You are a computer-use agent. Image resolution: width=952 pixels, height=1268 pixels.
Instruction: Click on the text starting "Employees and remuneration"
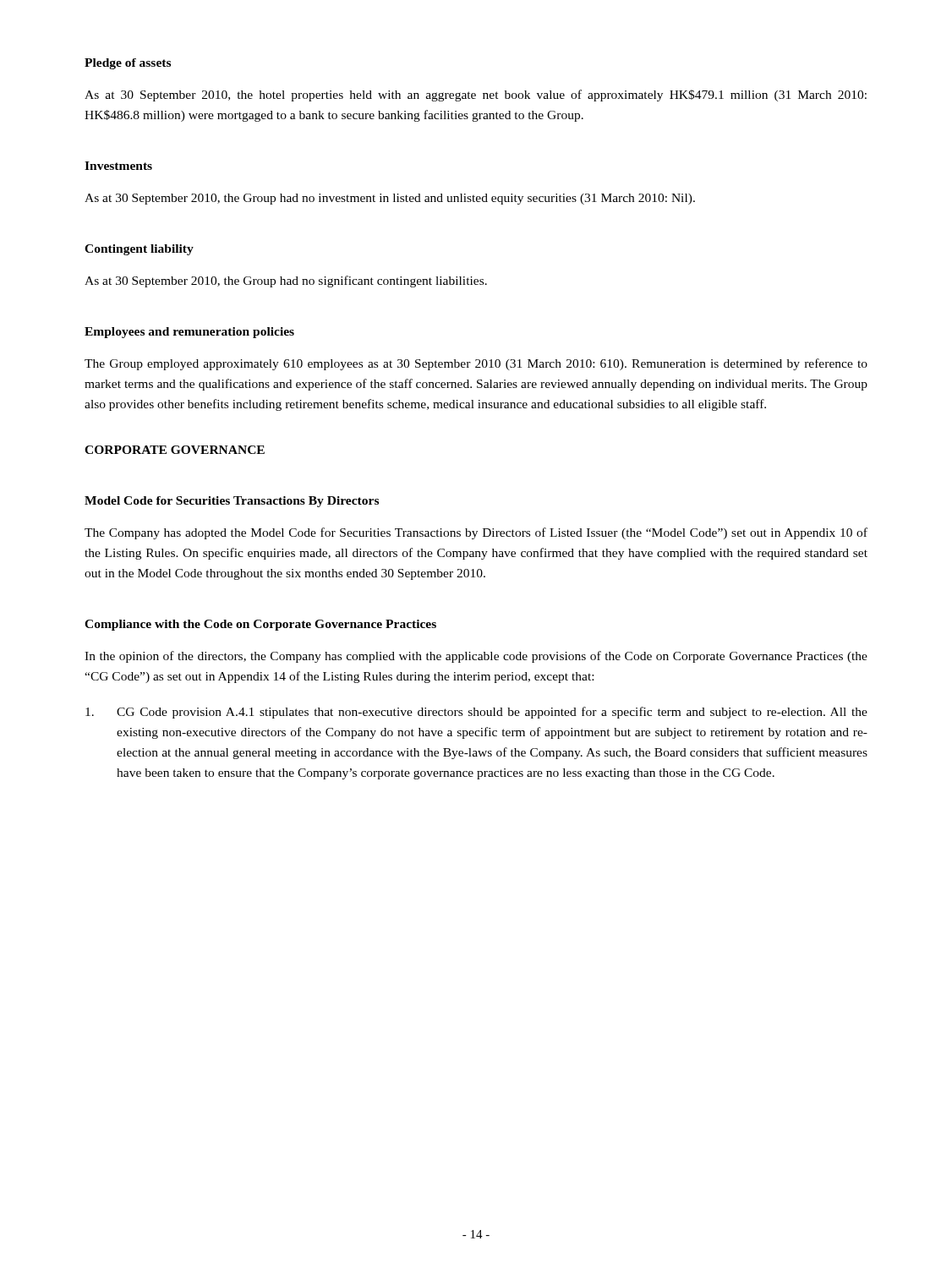tap(189, 331)
